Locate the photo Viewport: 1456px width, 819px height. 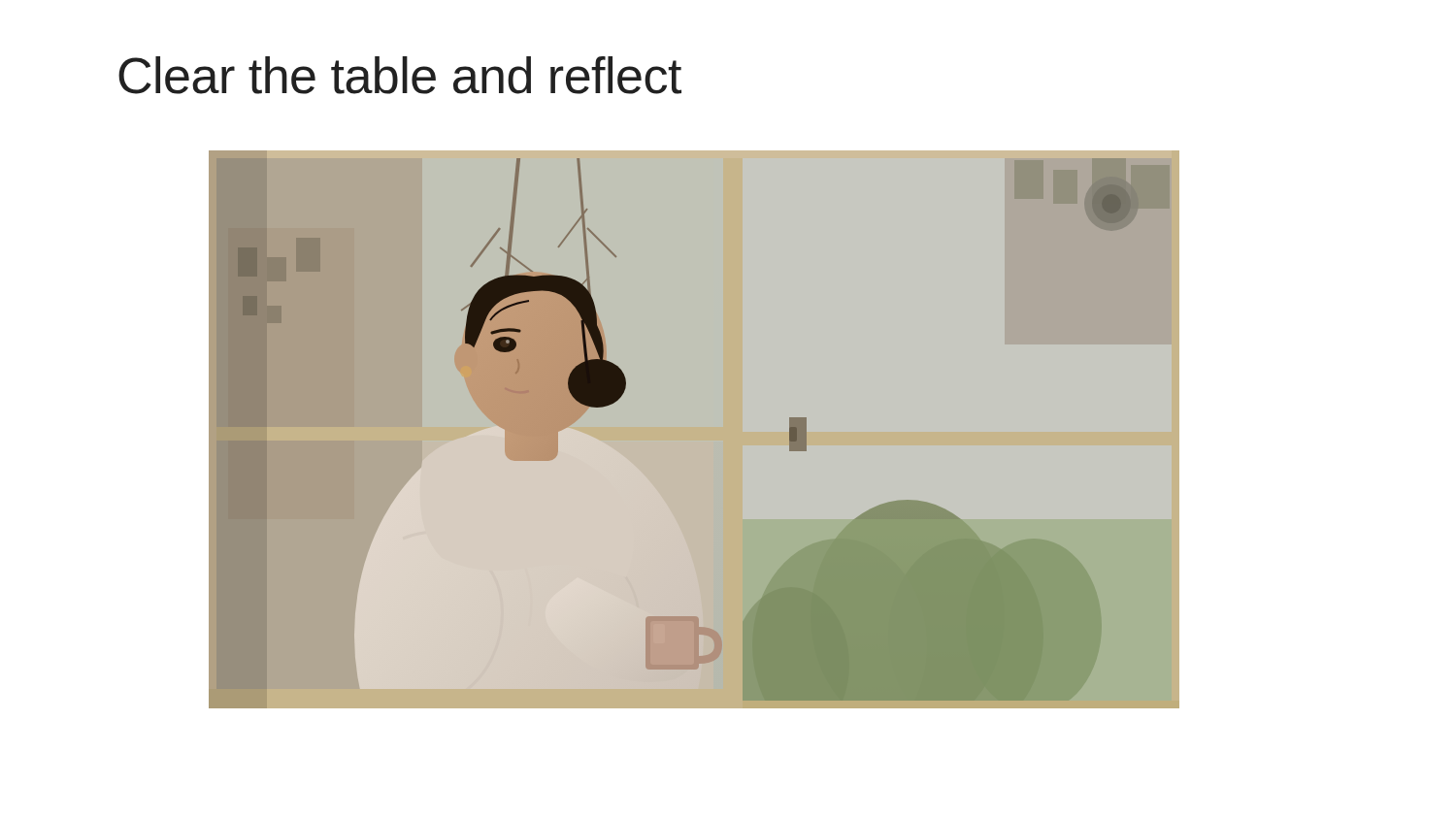coord(694,429)
